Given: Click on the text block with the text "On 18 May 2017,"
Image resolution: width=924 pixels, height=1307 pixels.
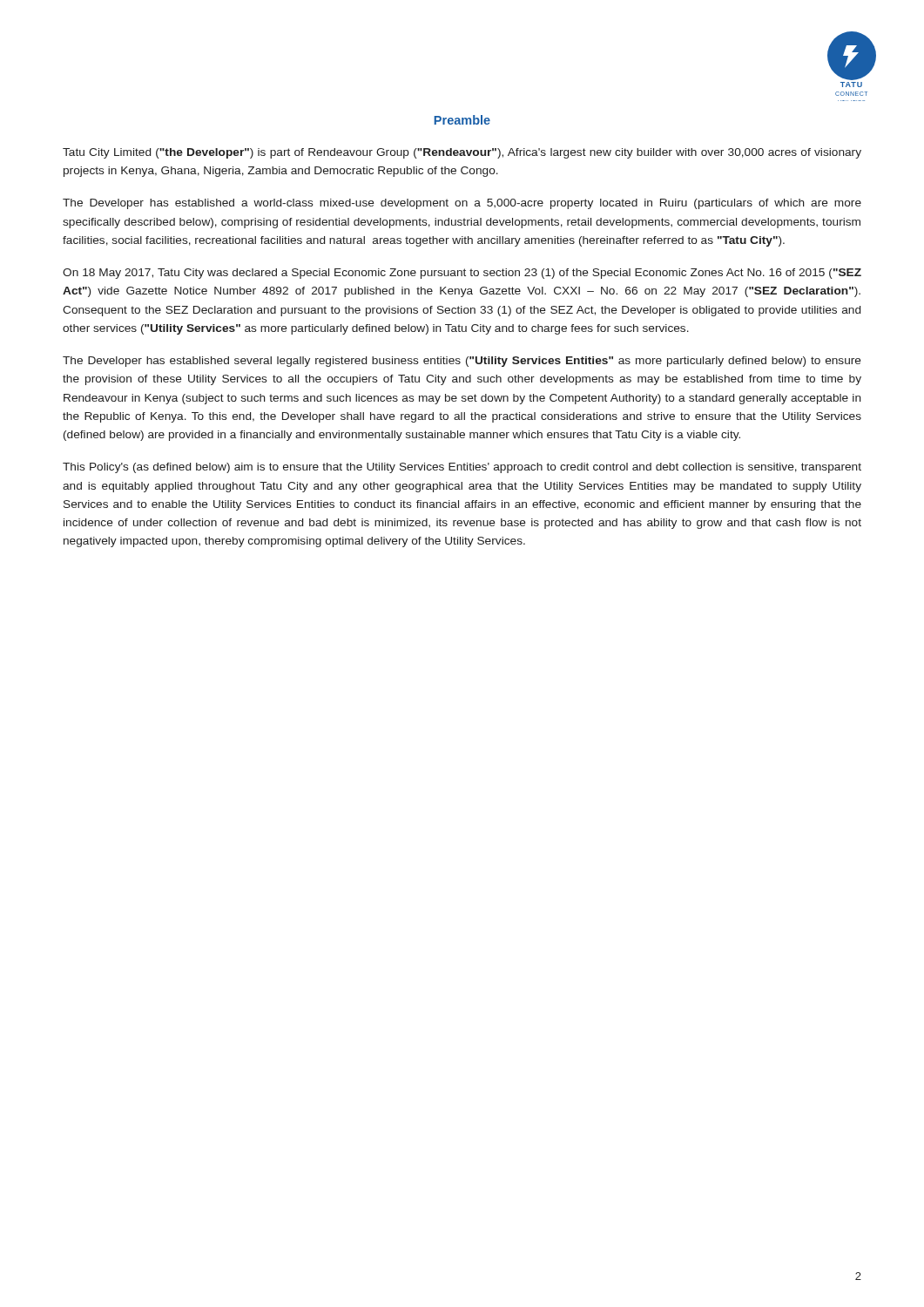Looking at the screenshot, I should click(x=462, y=300).
